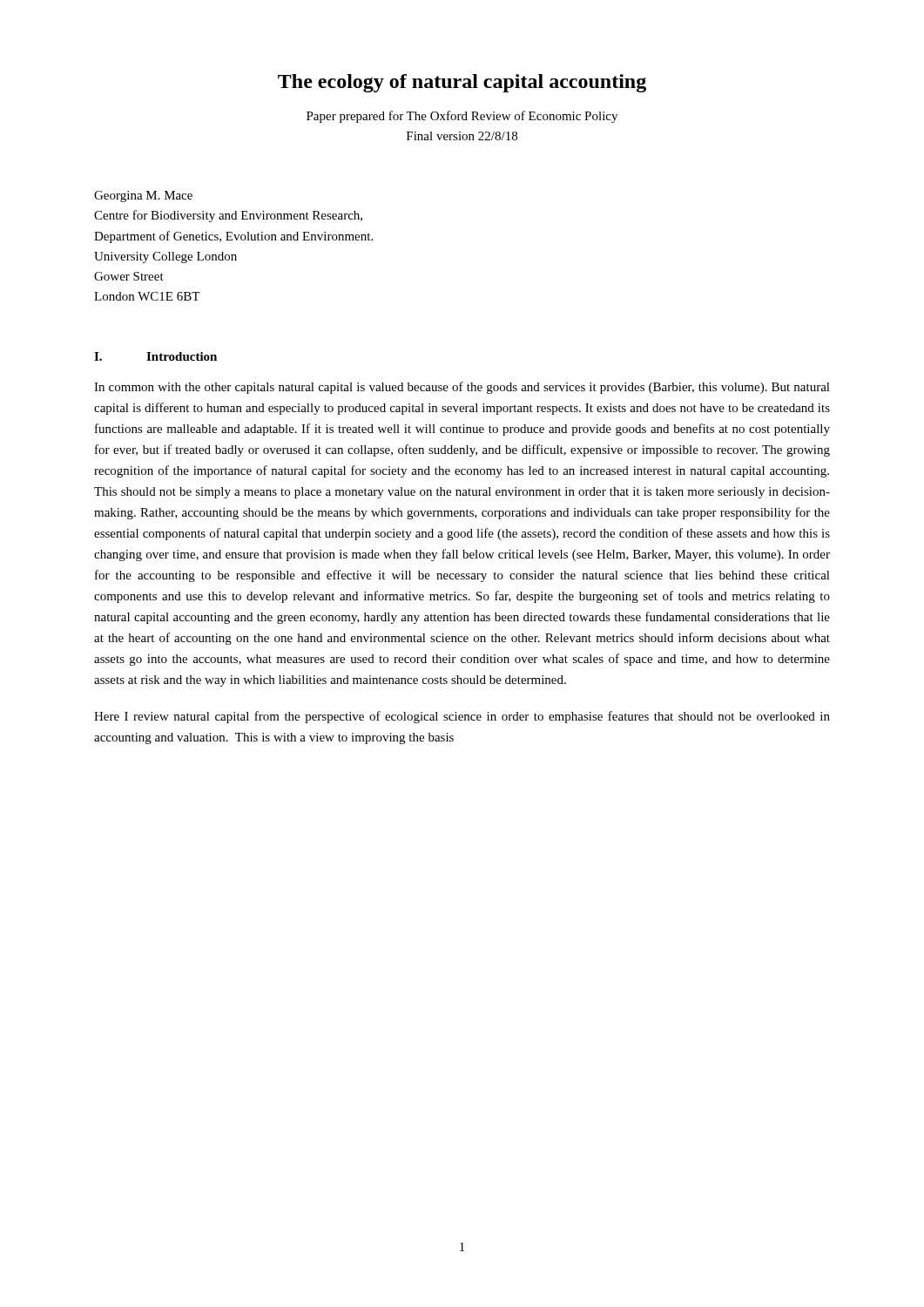Locate the element starting "Here I review natural capital from the perspective"
This screenshot has width=924, height=1307.
click(462, 726)
